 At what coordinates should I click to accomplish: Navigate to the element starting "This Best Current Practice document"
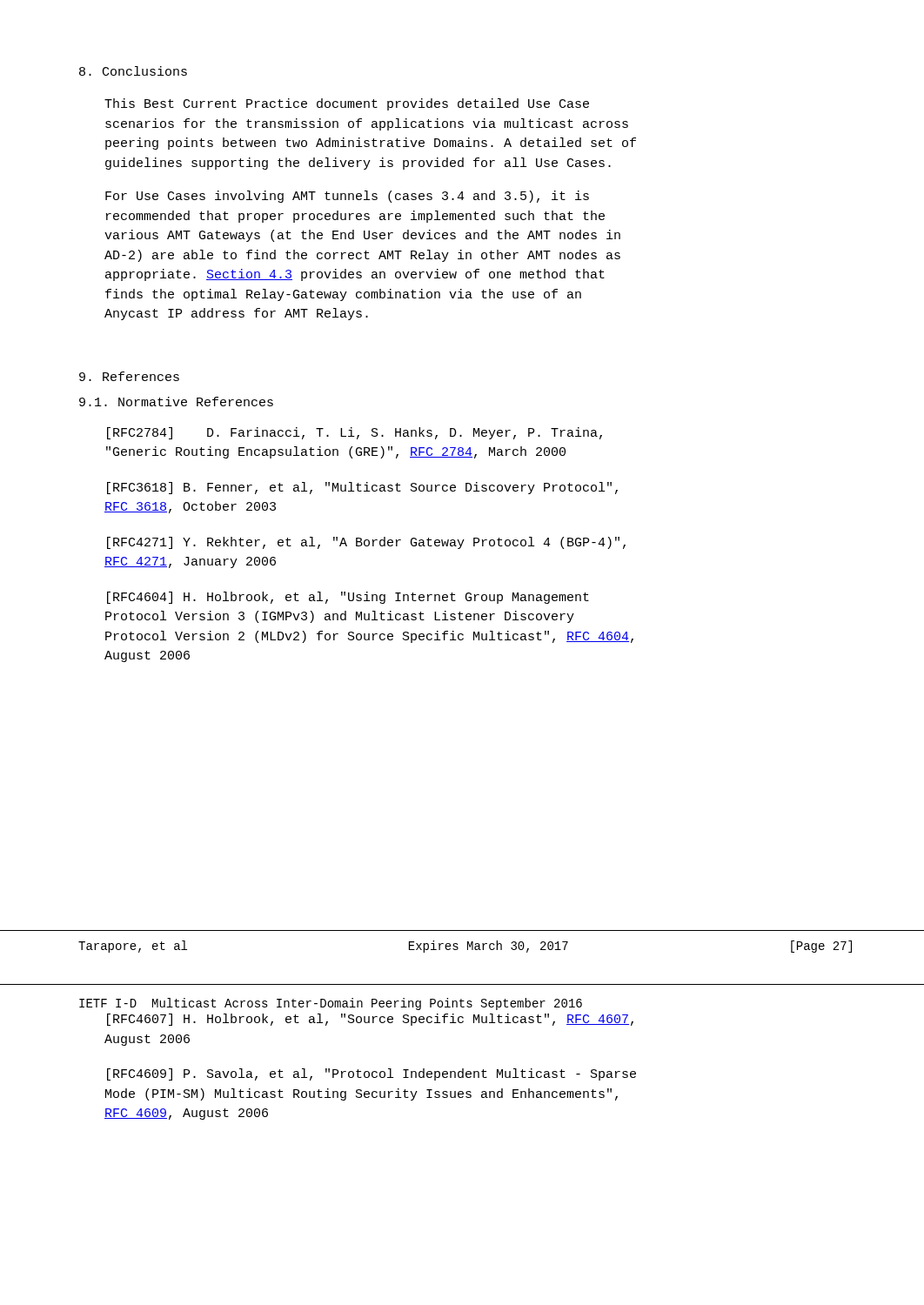tap(371, 134)
